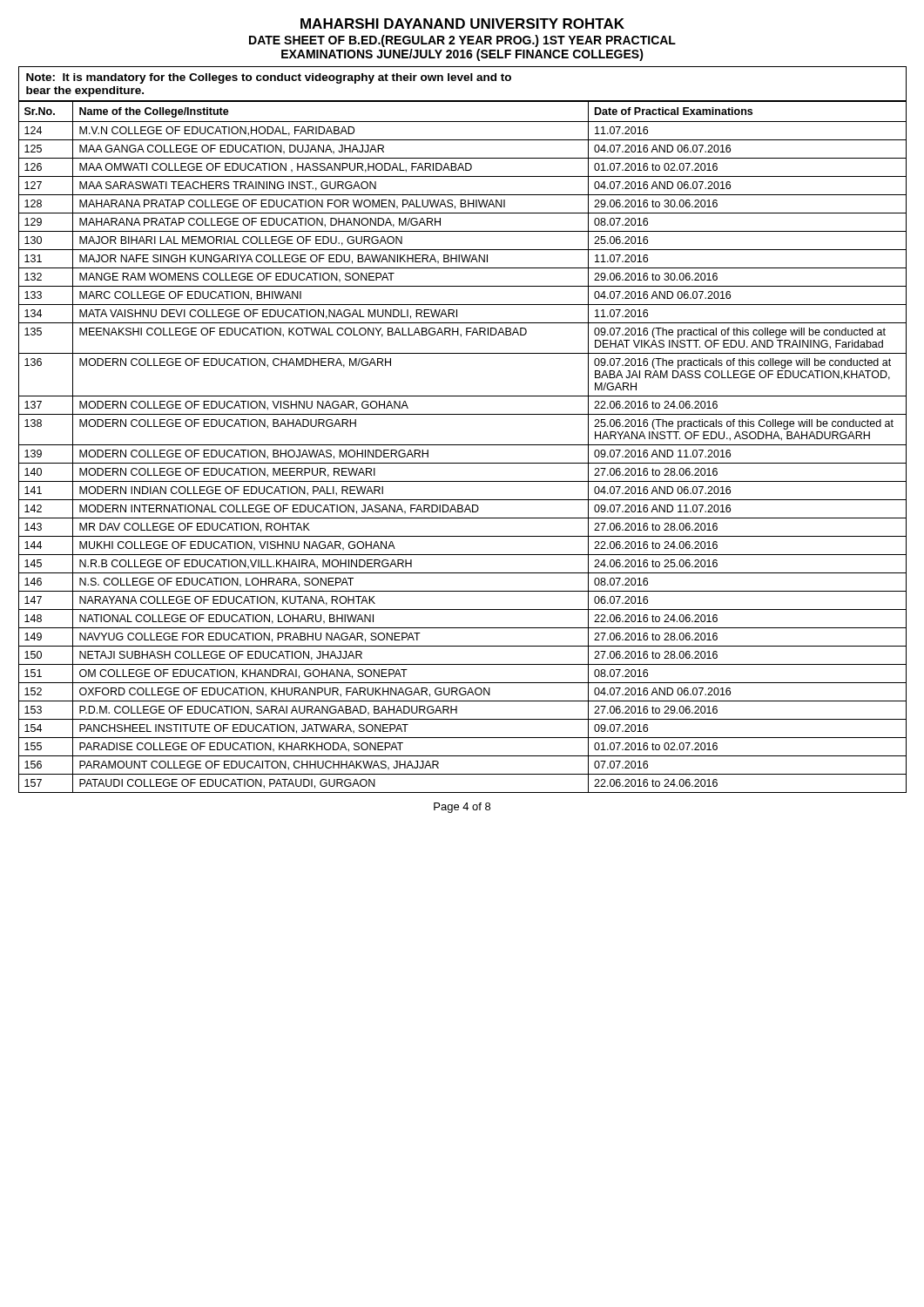Find the text block that says "Note: It is mandatory for"
The image size is (924, 1307).
coord(269,84)
